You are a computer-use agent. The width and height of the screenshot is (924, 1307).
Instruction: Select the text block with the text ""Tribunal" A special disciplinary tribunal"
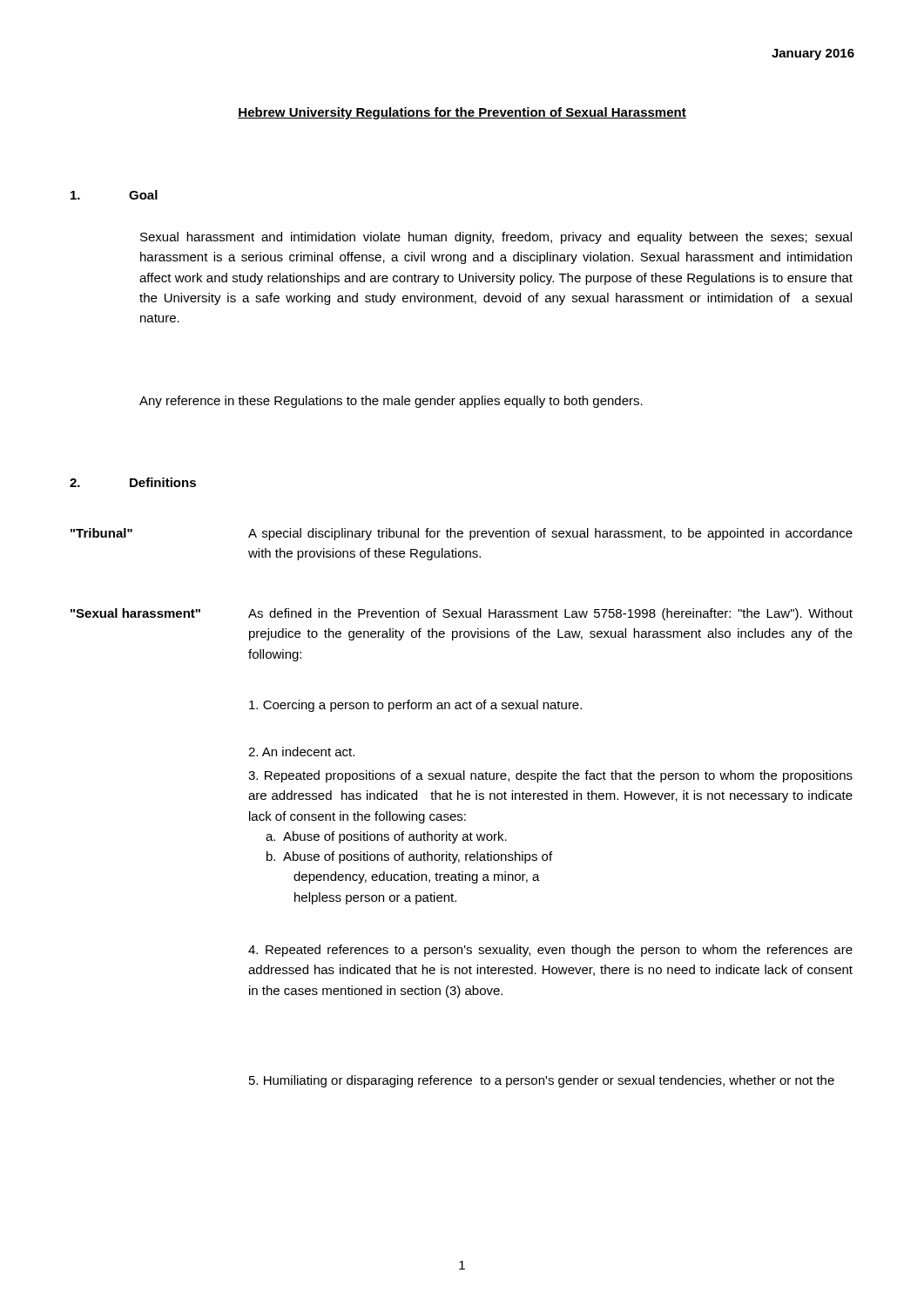click(x=461, y=543)
